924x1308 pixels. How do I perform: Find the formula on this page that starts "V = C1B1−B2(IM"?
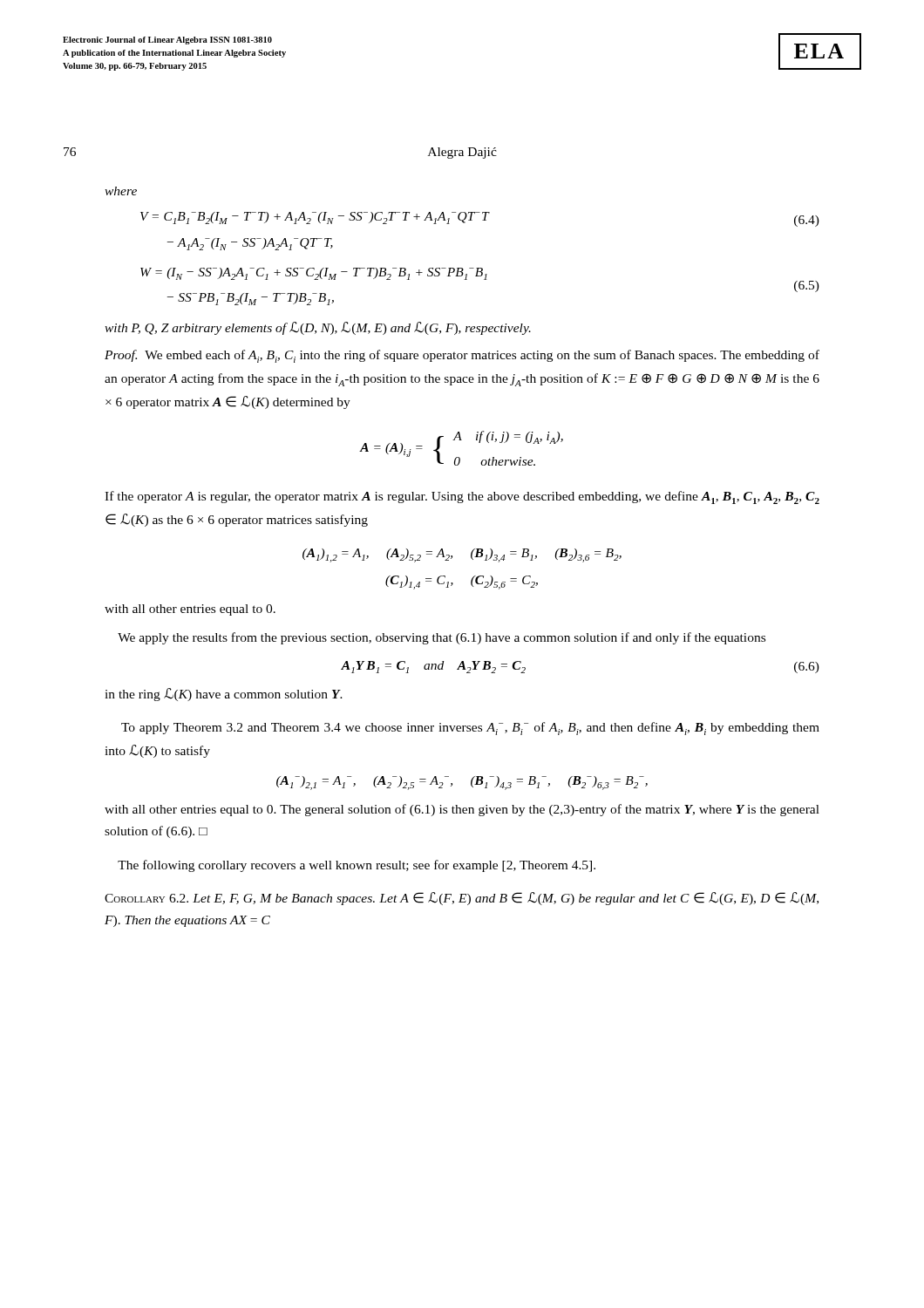pyautogui.click(x=479, y=258)
